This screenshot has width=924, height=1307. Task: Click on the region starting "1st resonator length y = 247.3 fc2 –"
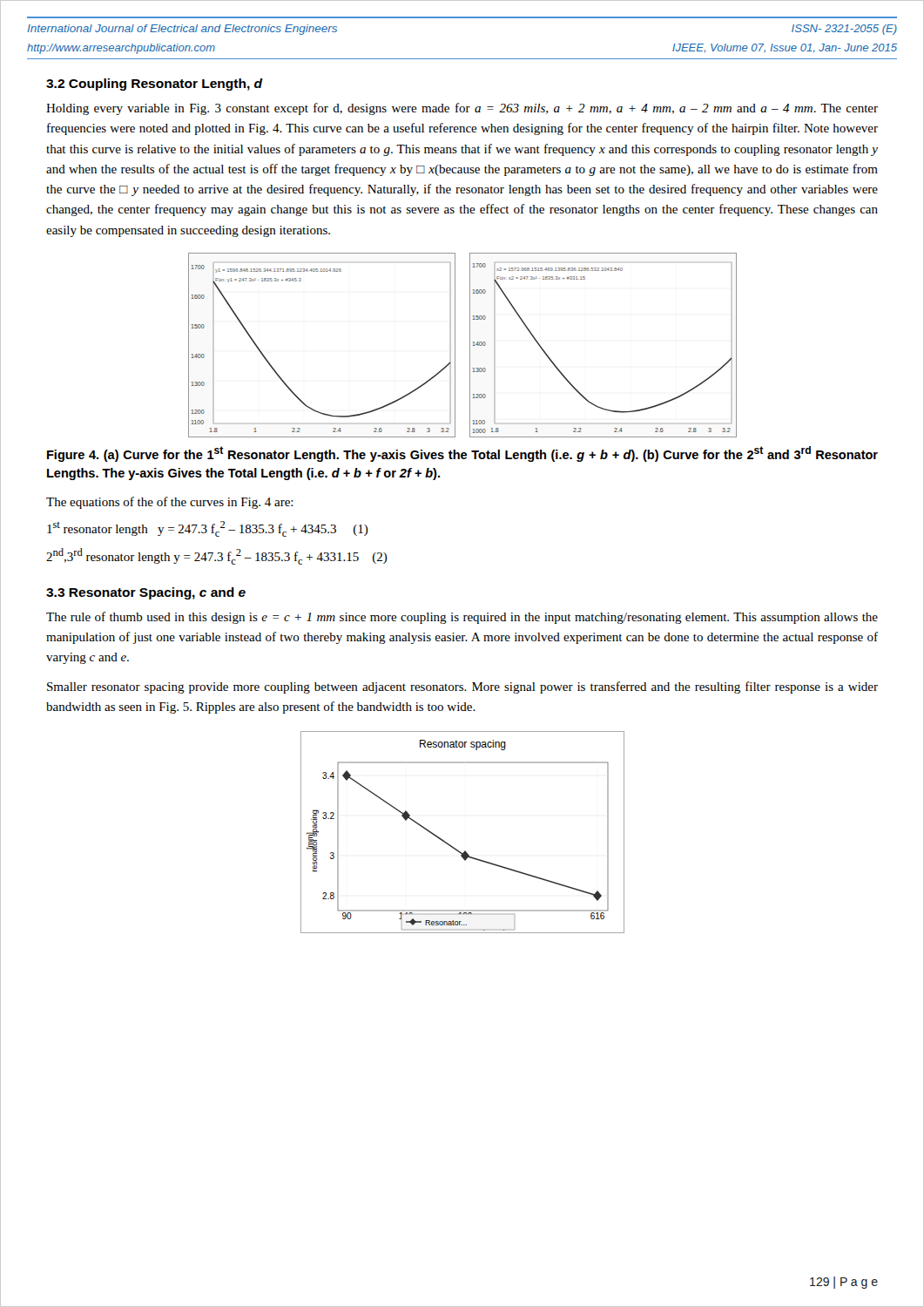(x=207, y=529)
